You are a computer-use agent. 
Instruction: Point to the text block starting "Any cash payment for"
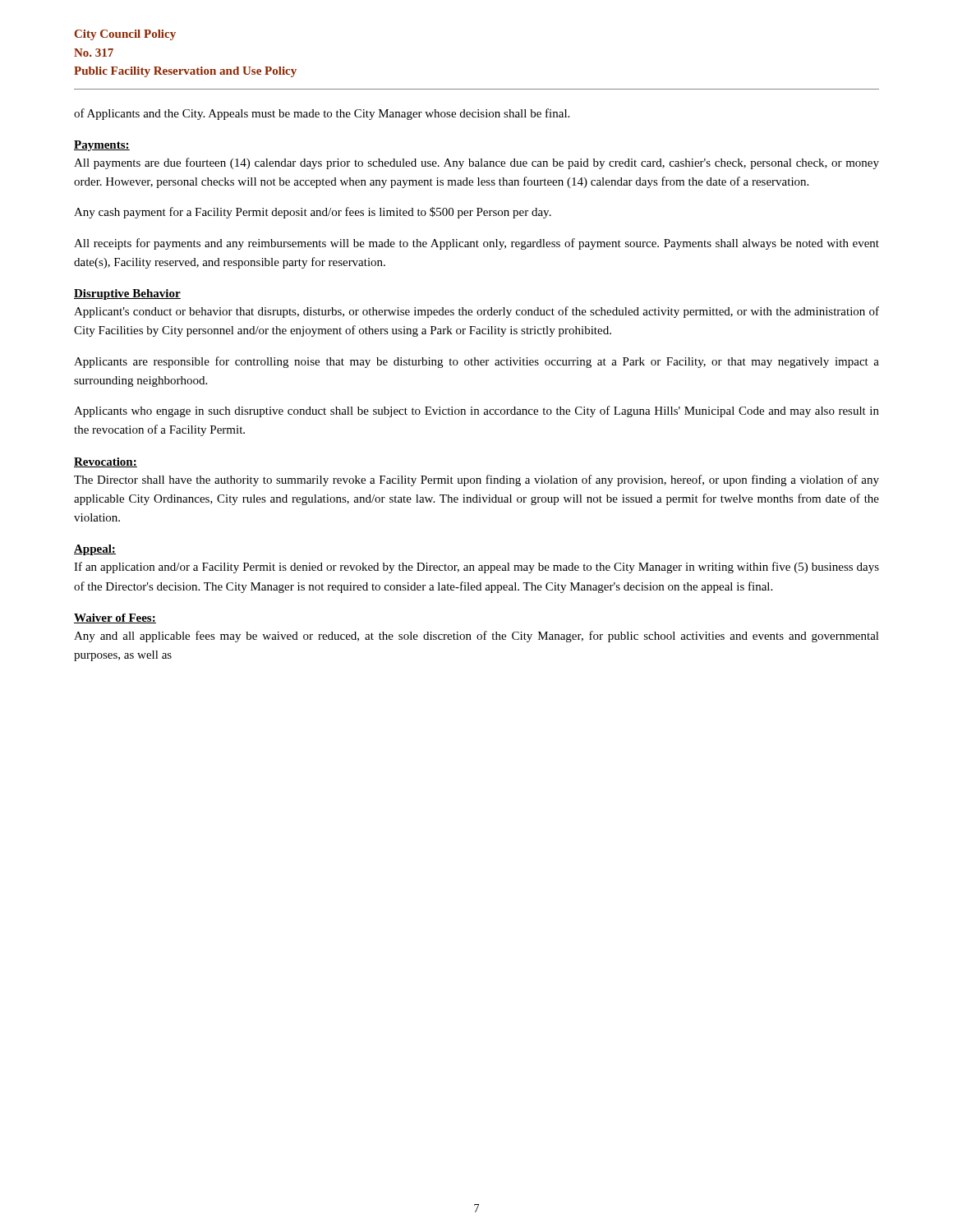click(313, 212)
